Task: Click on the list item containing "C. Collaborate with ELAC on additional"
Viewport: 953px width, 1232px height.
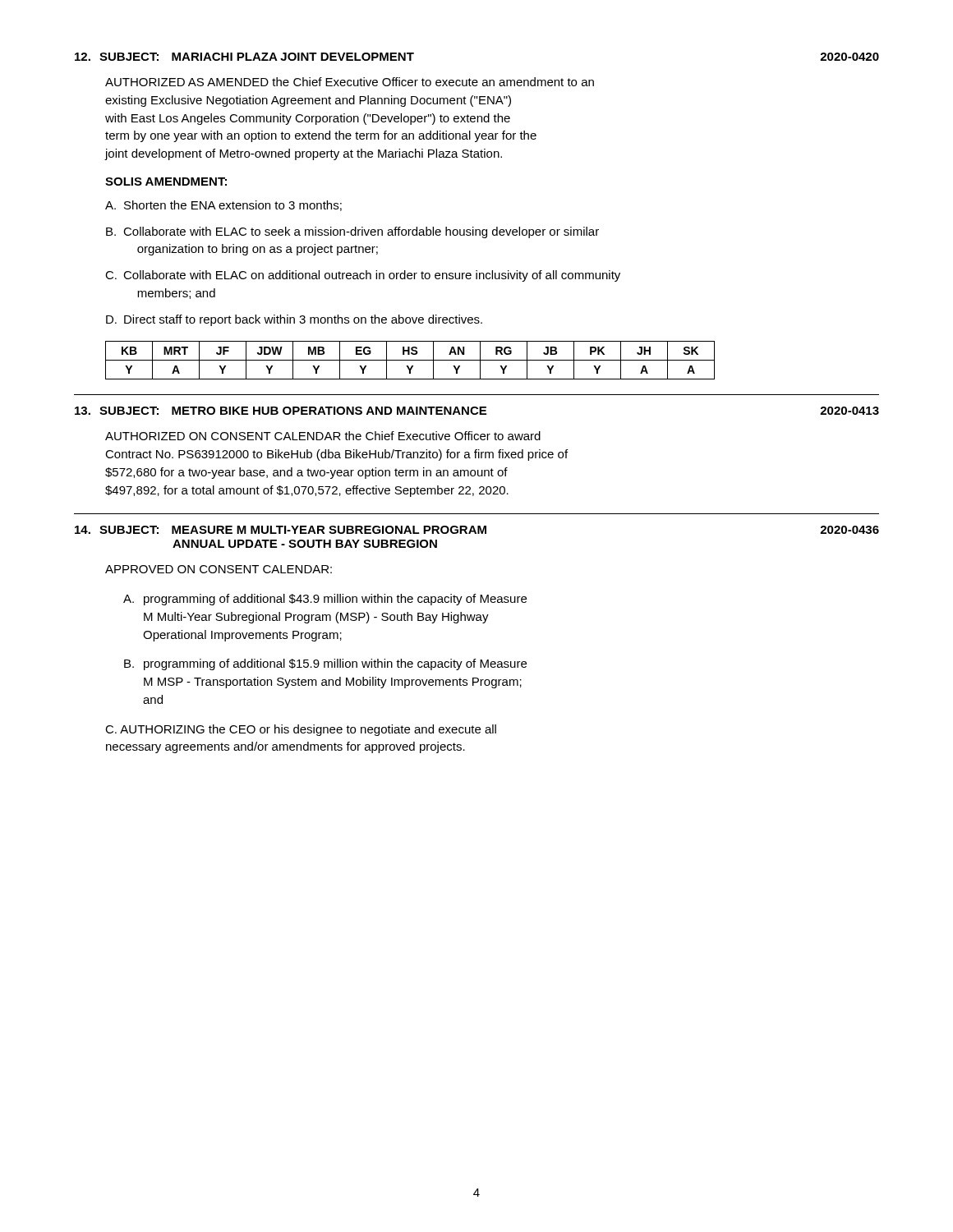Action: pyautogui.click(x=492, y=284)
